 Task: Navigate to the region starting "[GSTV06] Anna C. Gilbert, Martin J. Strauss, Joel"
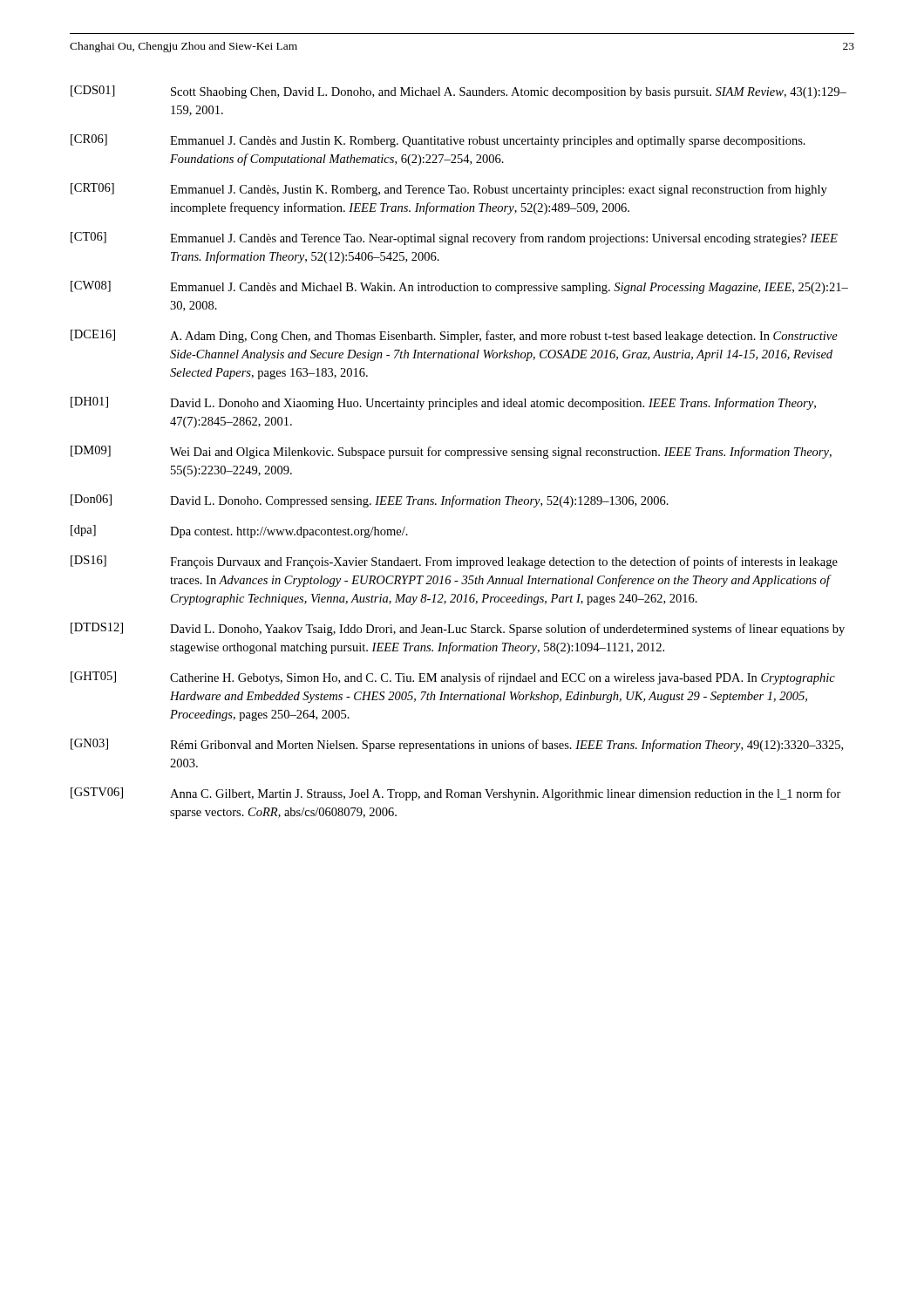pyautogui.click(x=462, y=804)
